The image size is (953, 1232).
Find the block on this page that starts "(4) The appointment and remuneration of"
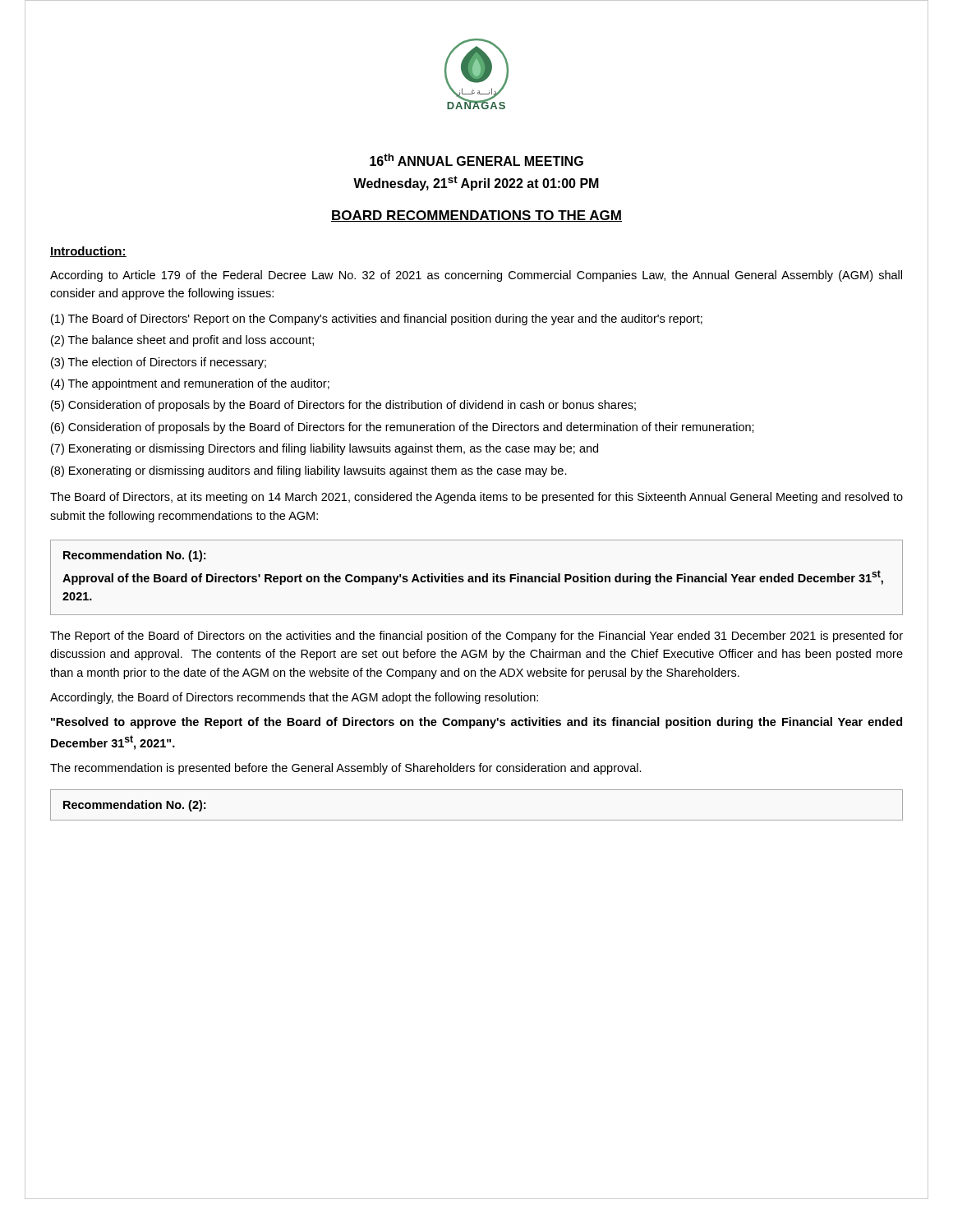[190, 384]
